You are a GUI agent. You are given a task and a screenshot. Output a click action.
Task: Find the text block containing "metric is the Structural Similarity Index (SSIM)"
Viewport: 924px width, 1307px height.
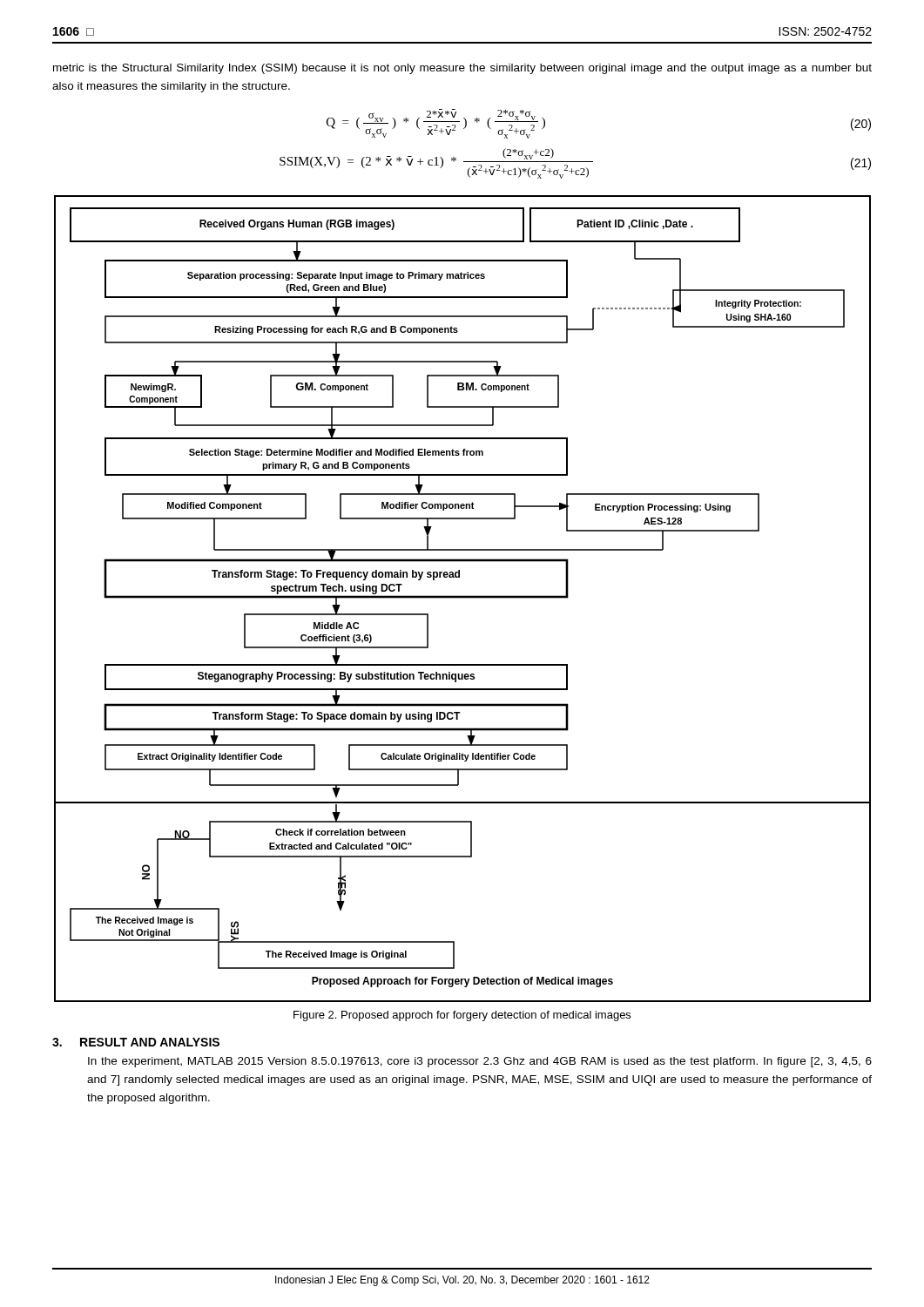[462, 77]
